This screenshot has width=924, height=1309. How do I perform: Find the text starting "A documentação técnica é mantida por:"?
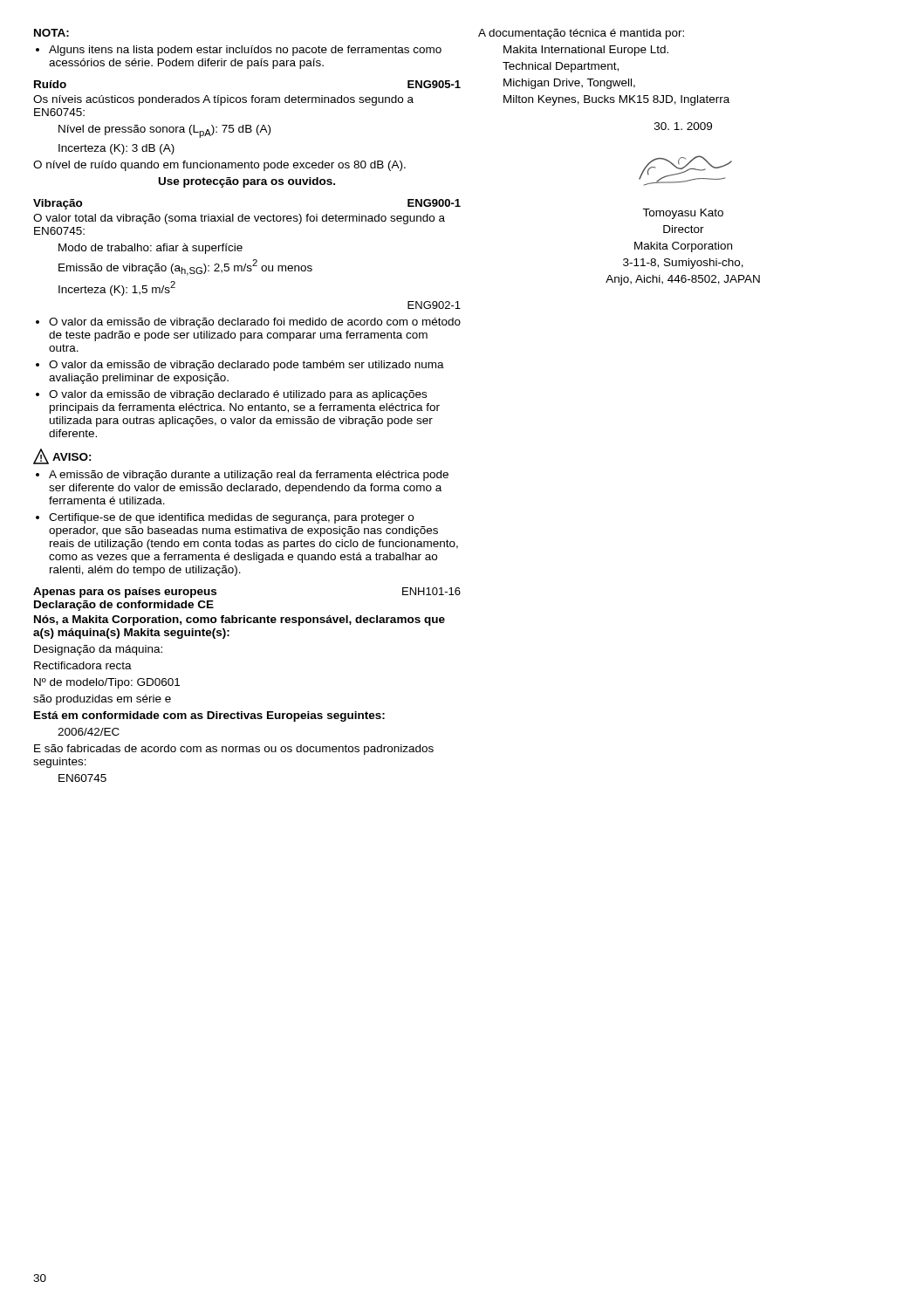point(581,34)
